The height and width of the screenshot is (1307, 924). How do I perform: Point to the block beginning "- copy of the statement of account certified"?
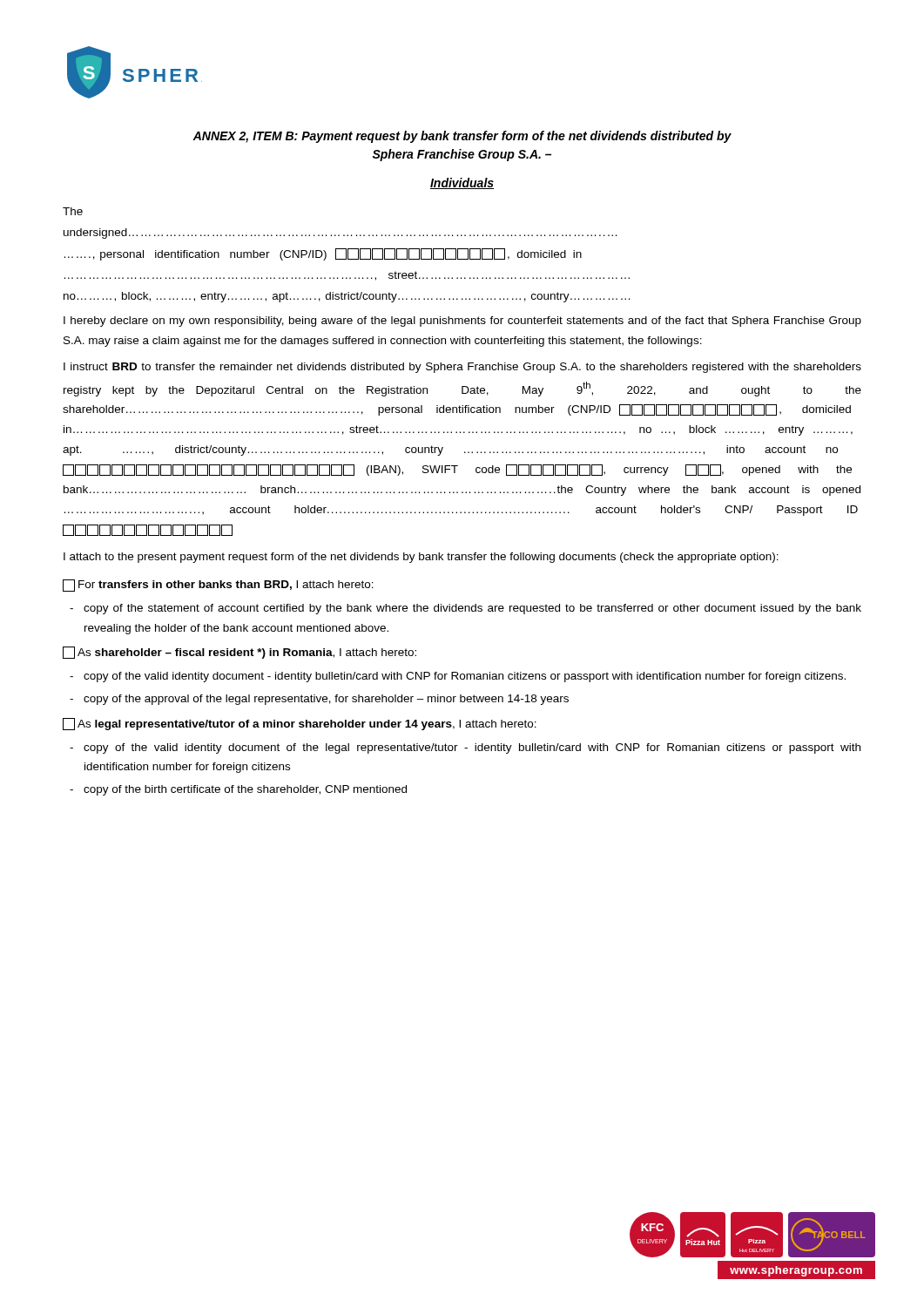tap(465, 616)
